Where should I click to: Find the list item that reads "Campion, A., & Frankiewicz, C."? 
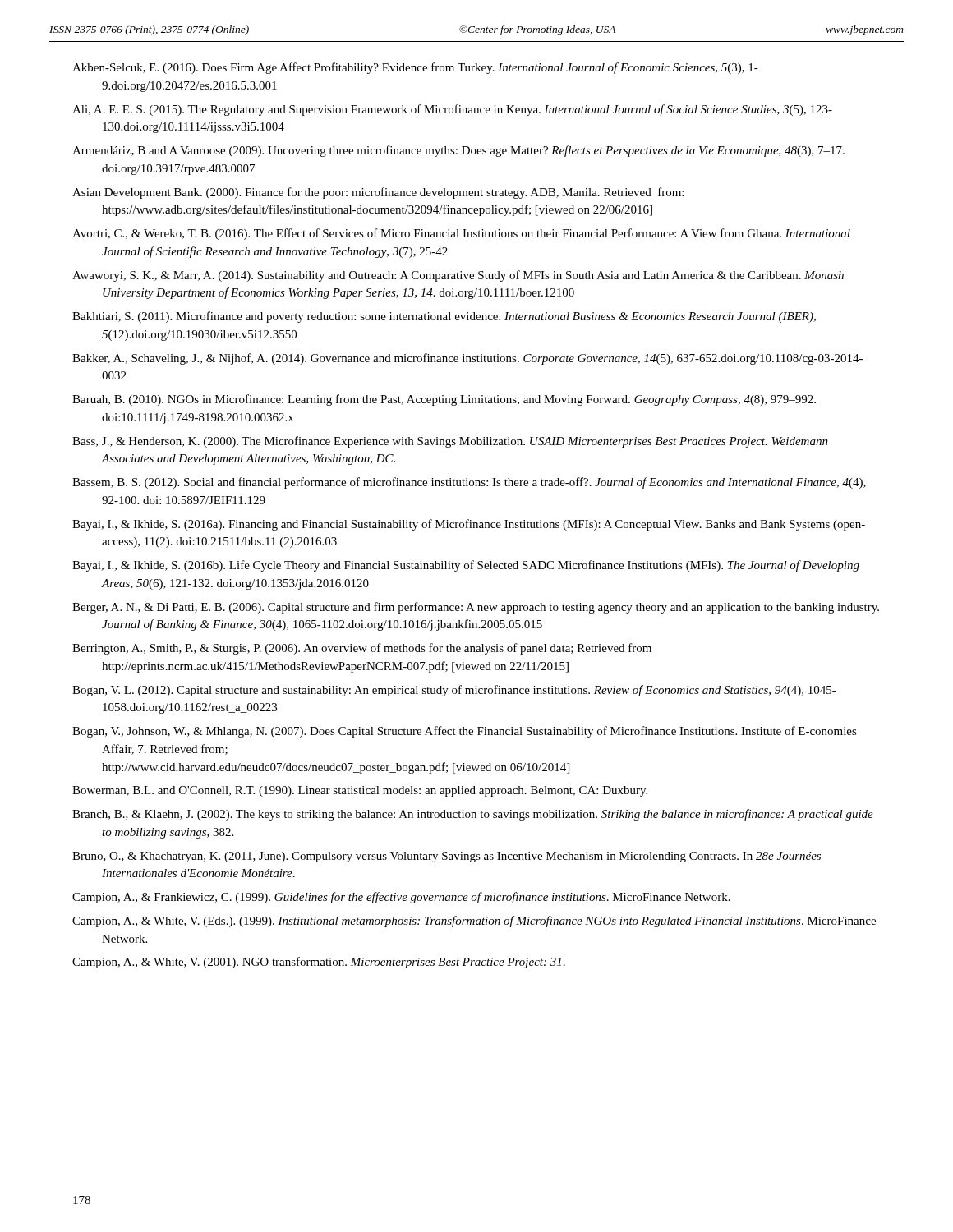pyautogui.click(x=401, y=897)
